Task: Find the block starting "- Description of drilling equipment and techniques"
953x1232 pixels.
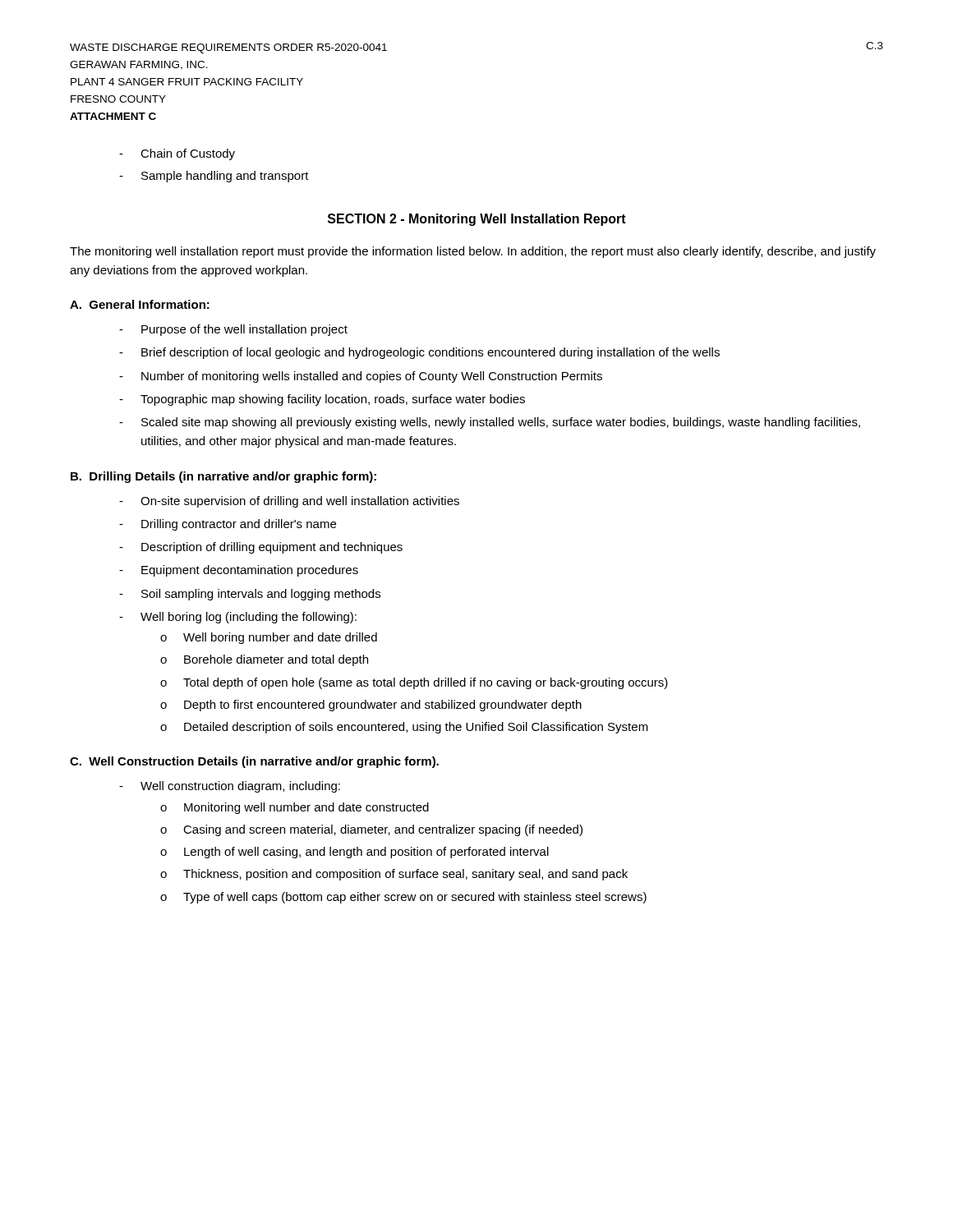Action: [x=261, y=548]
